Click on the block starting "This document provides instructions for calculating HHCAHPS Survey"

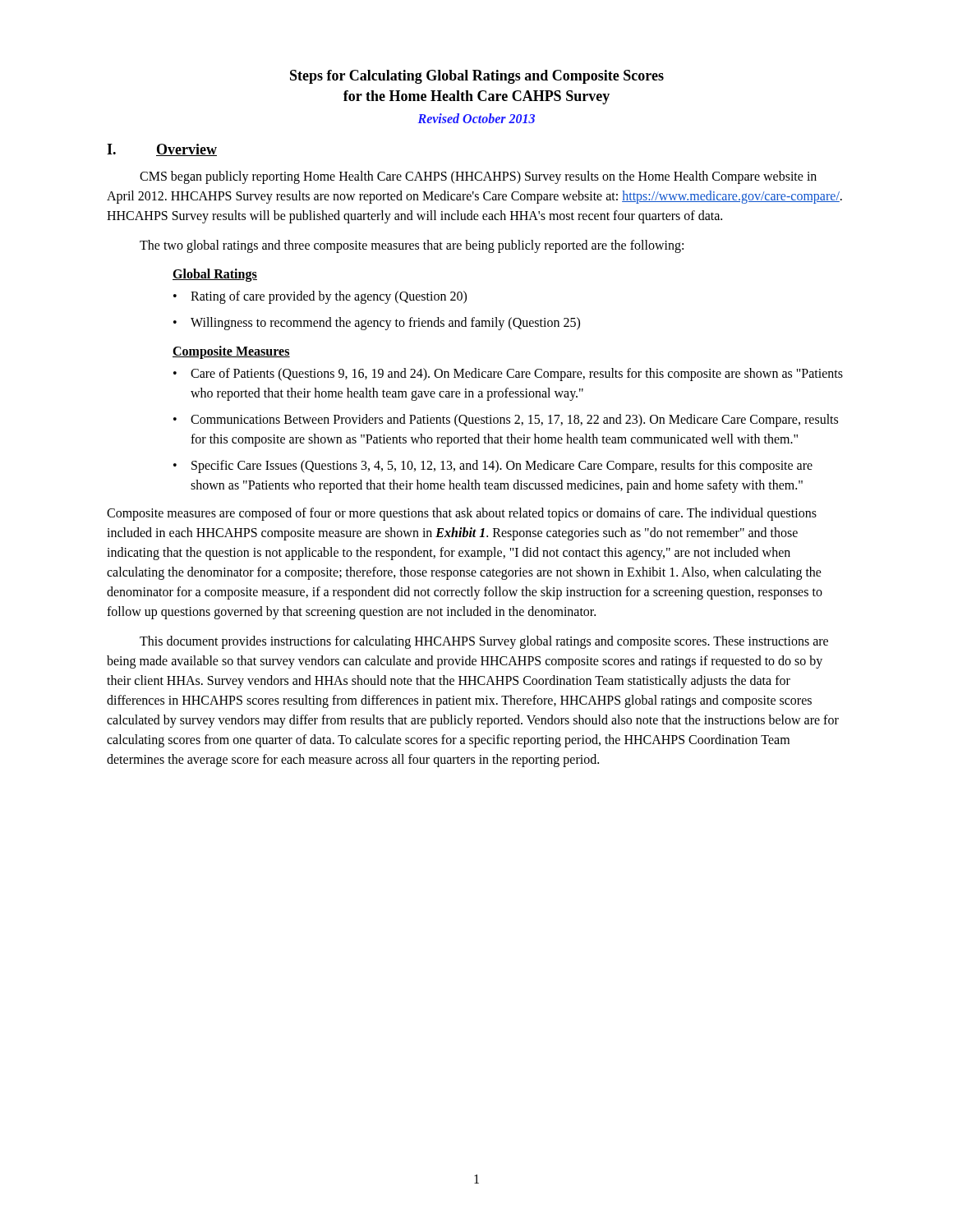pos(473,700)
